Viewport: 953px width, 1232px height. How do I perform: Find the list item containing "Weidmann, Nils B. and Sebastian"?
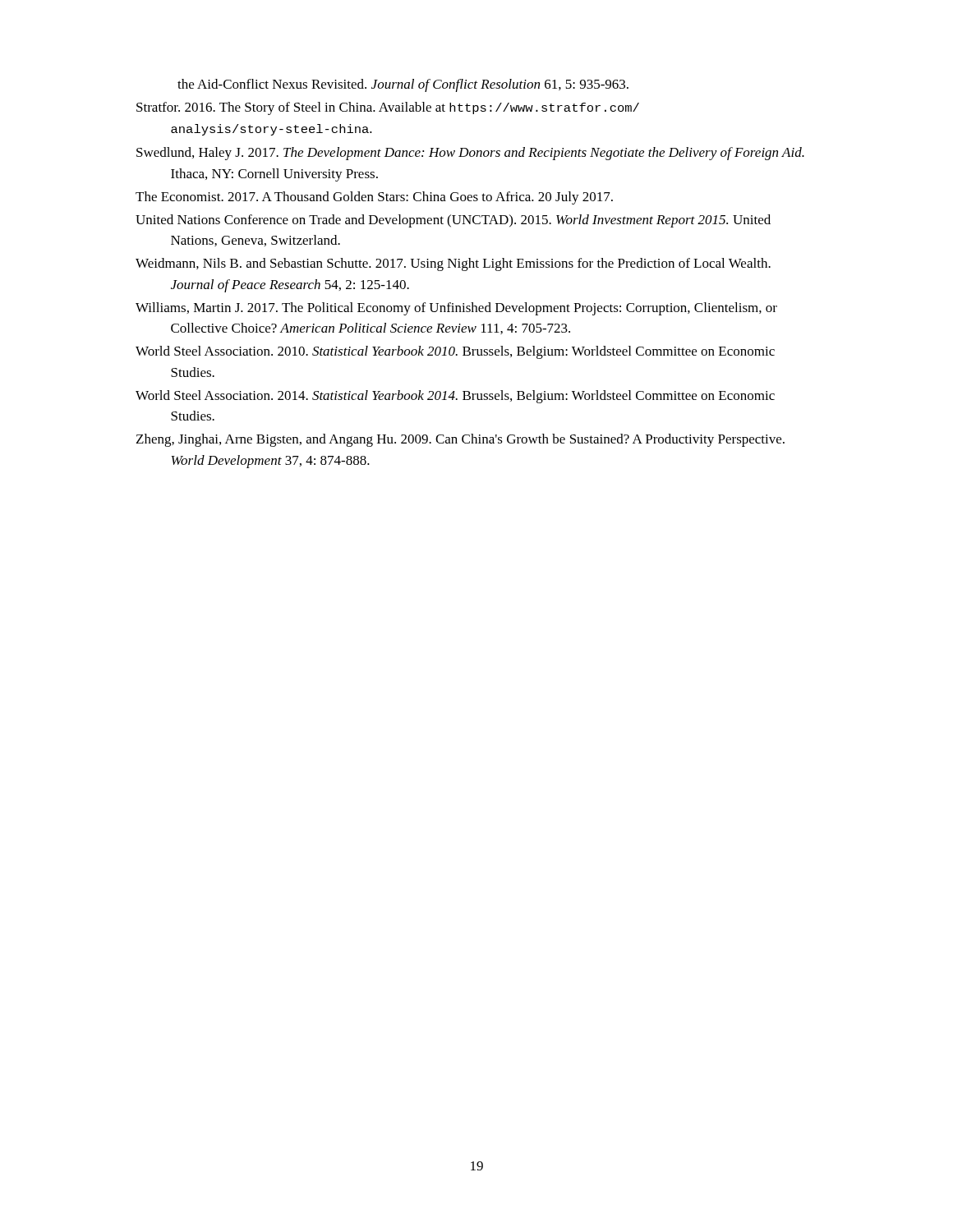tap(476, 274)
